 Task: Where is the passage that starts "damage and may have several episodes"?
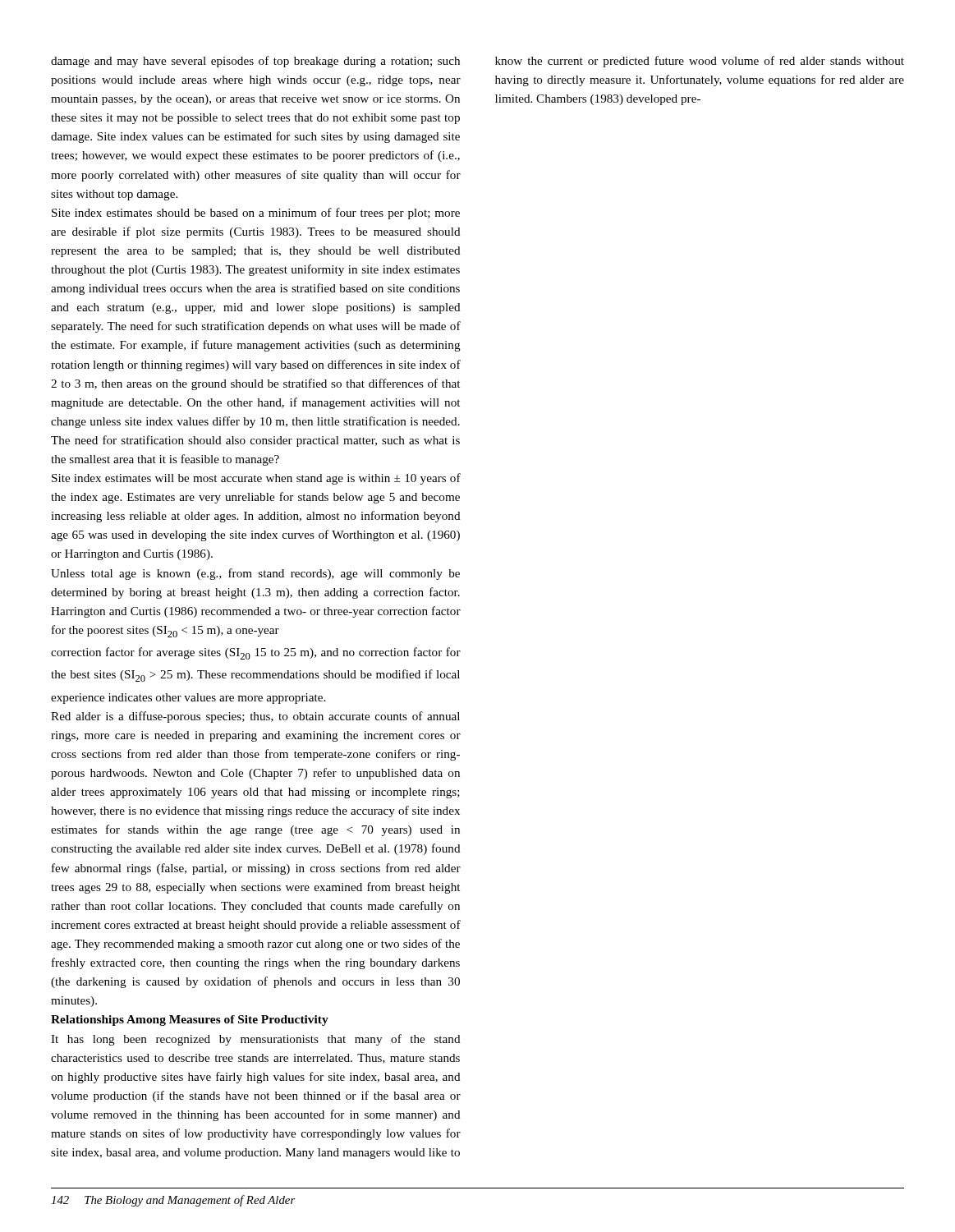pos(256,127)
